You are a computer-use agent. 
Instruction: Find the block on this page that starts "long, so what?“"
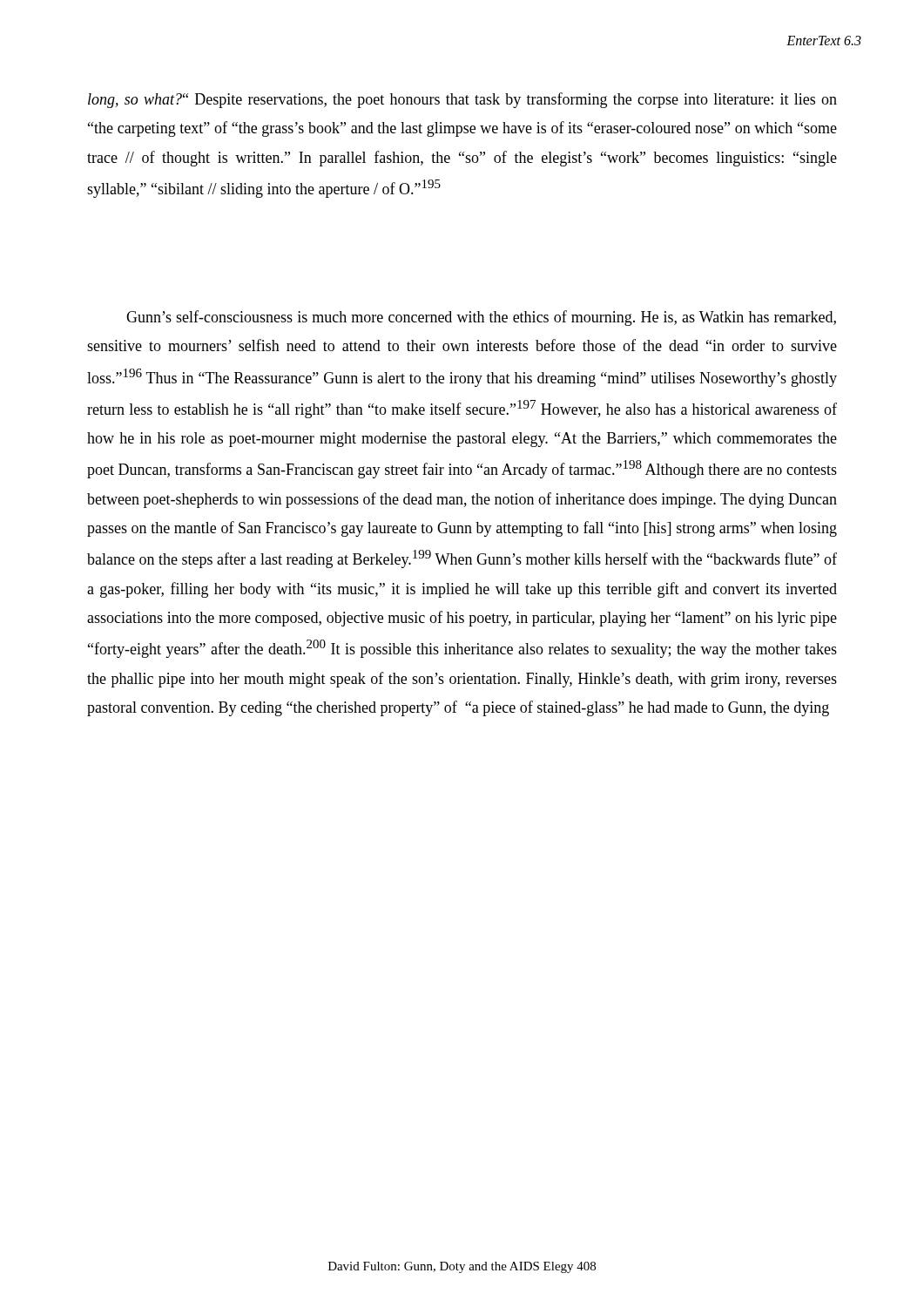point(462,145)
